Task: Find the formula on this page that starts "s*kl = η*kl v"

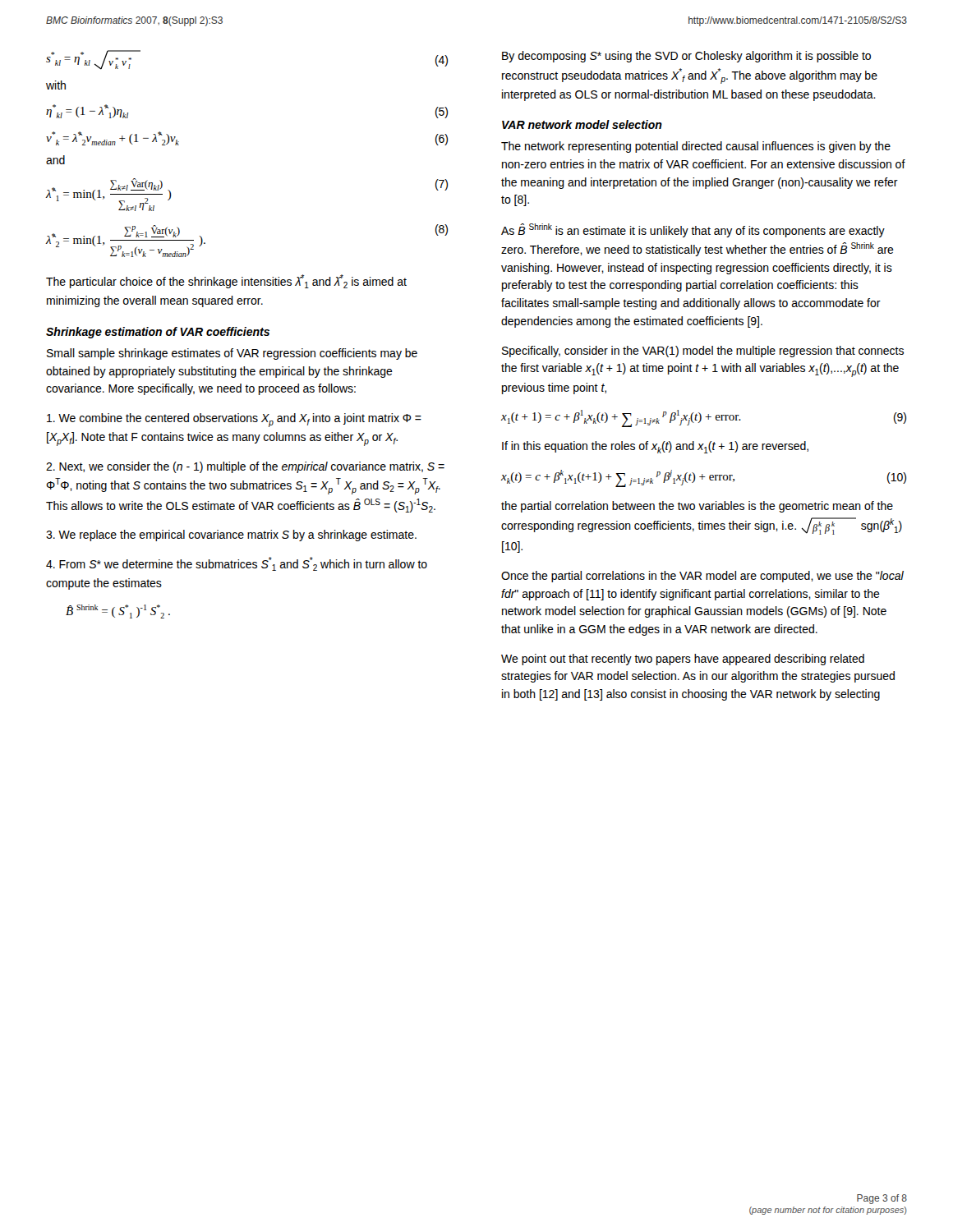Action: point(76,60)
